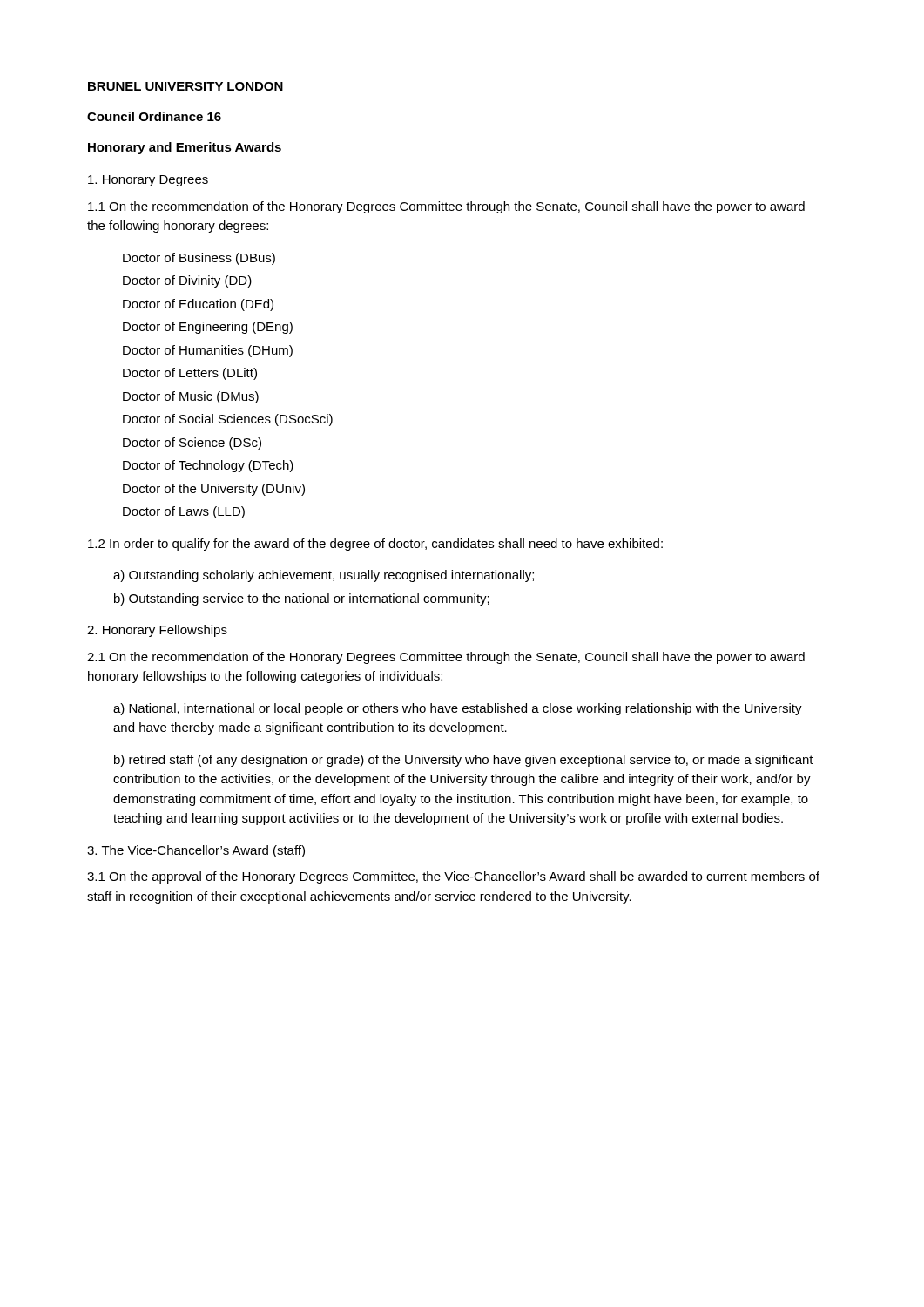Navigate to the text starting "Doctor of the University (DUniv)"

(214, 488)
